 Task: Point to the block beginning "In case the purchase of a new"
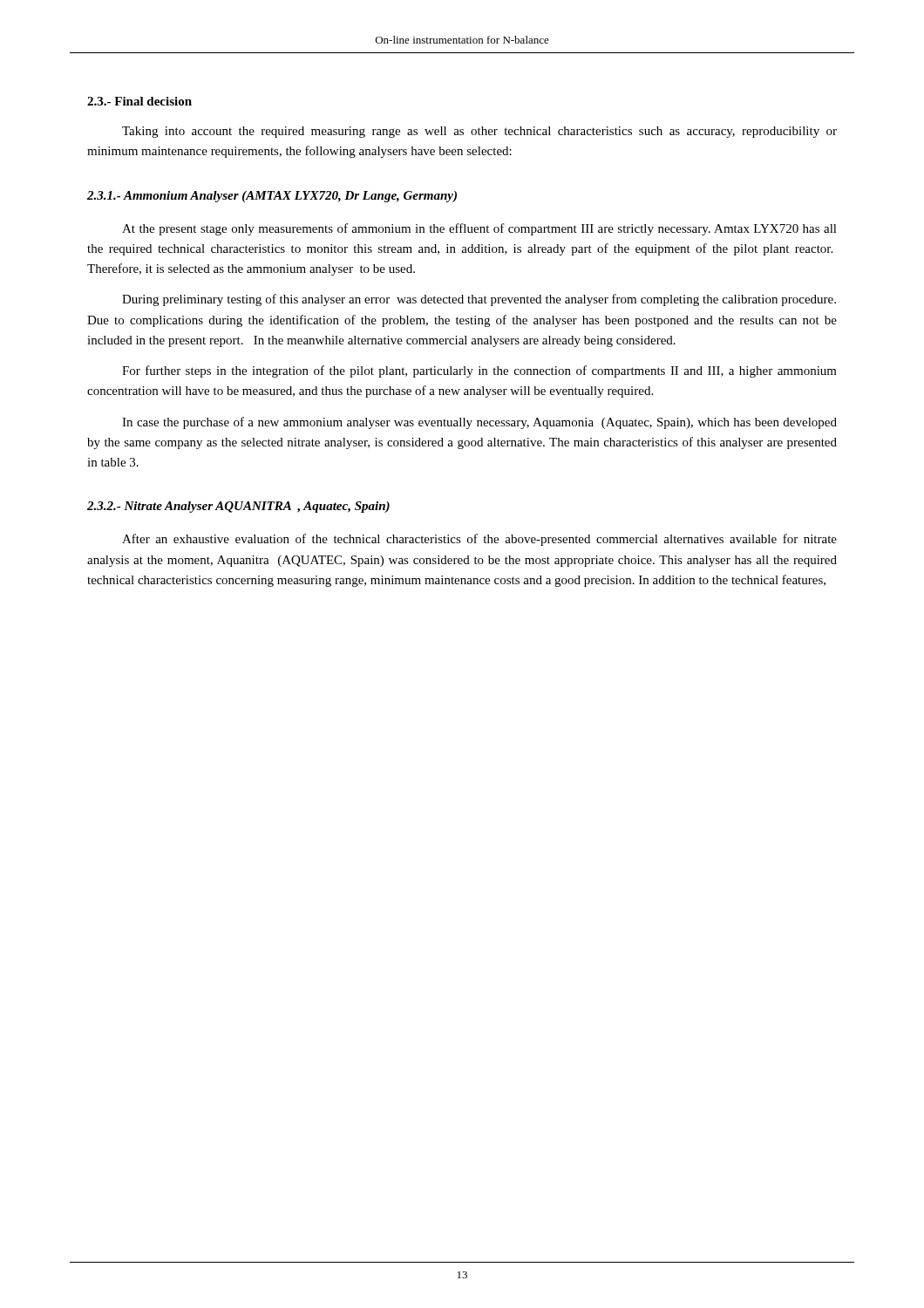click(462, 442)
